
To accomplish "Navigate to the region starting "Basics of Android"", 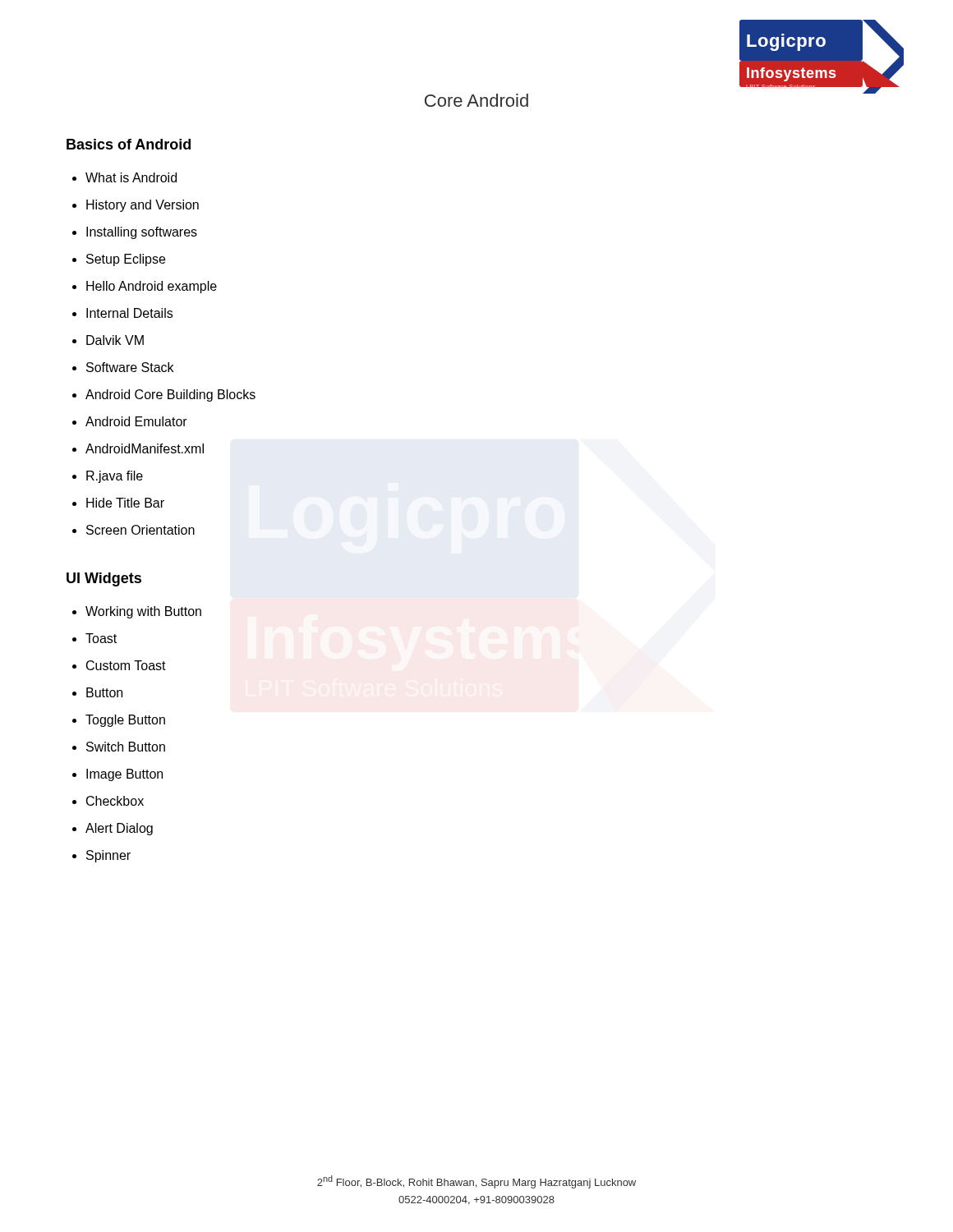I will click(x=129, y=145).
